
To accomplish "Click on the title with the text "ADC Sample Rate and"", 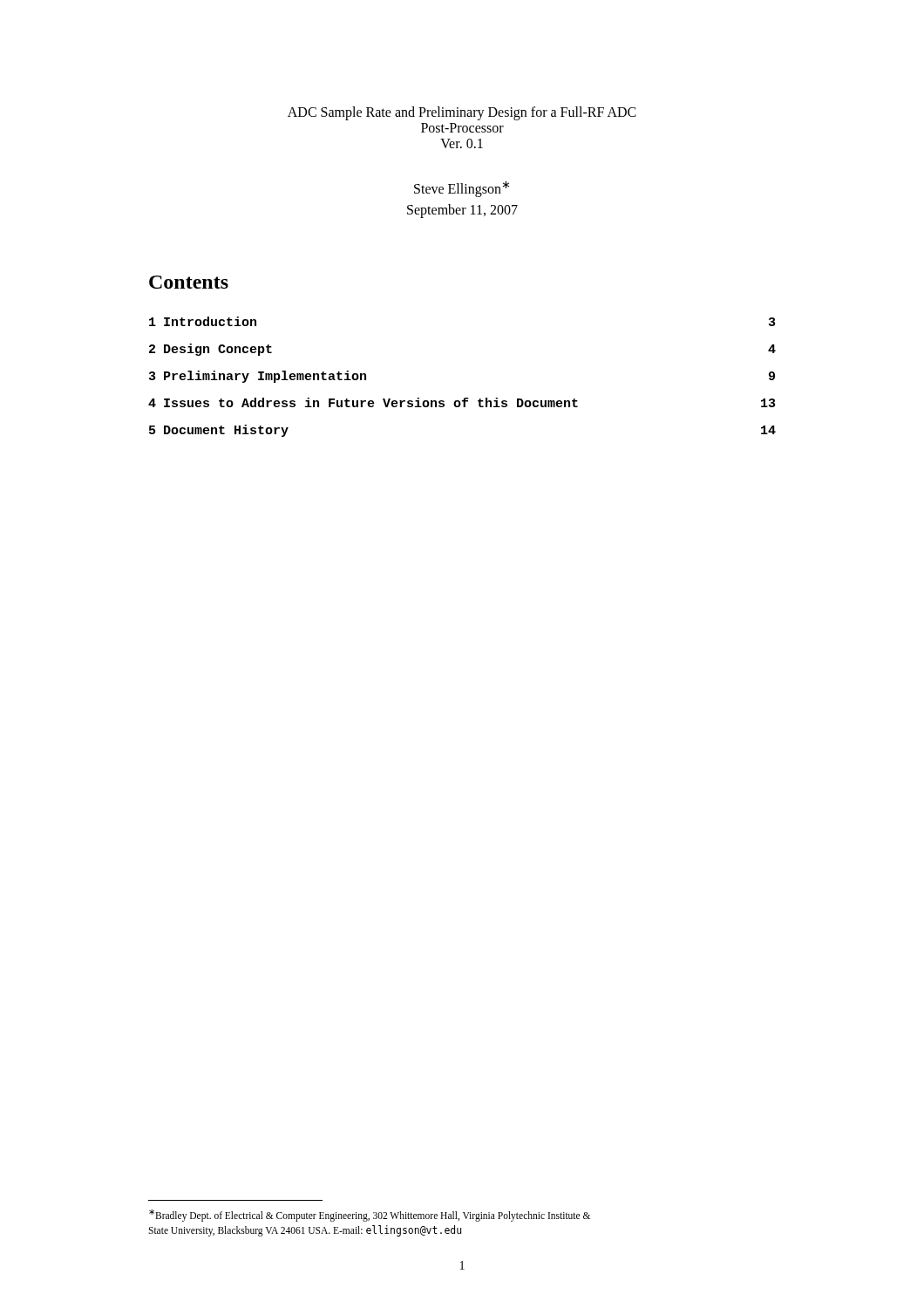I will 462,128.
